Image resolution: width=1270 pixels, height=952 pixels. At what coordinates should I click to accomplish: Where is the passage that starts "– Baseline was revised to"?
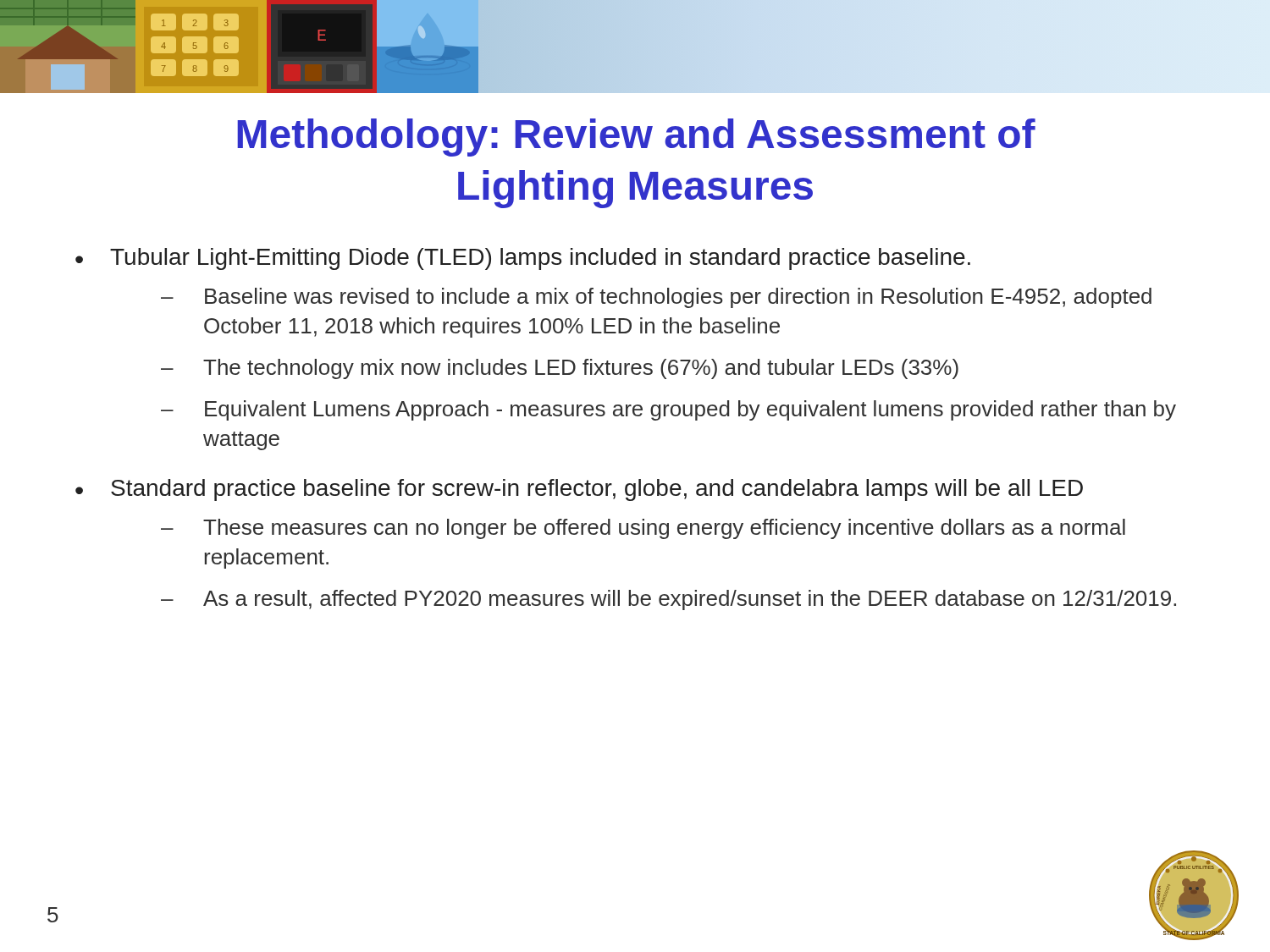[657, 310]
